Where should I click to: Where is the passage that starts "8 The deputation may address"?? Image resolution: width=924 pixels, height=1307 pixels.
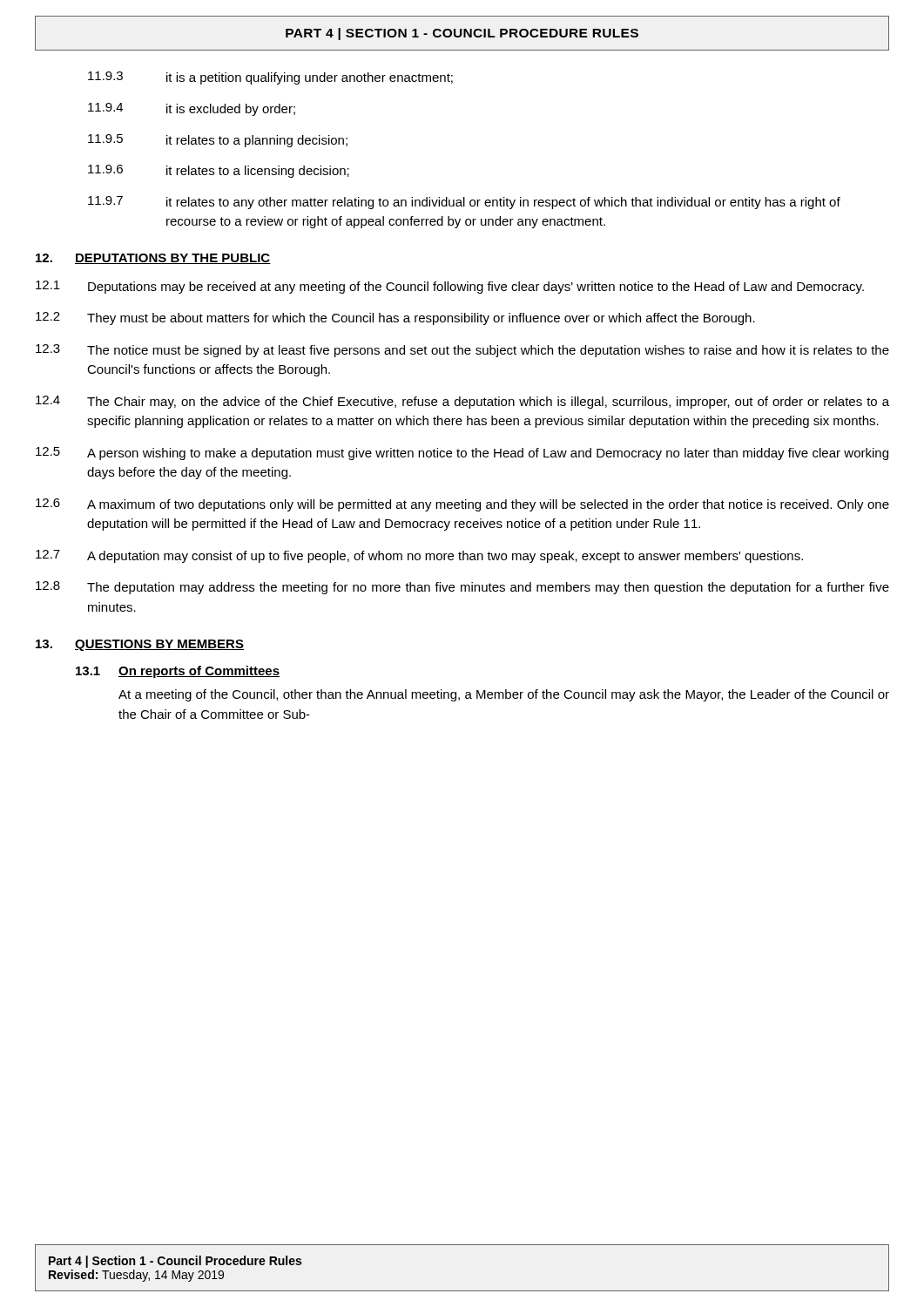462,597
